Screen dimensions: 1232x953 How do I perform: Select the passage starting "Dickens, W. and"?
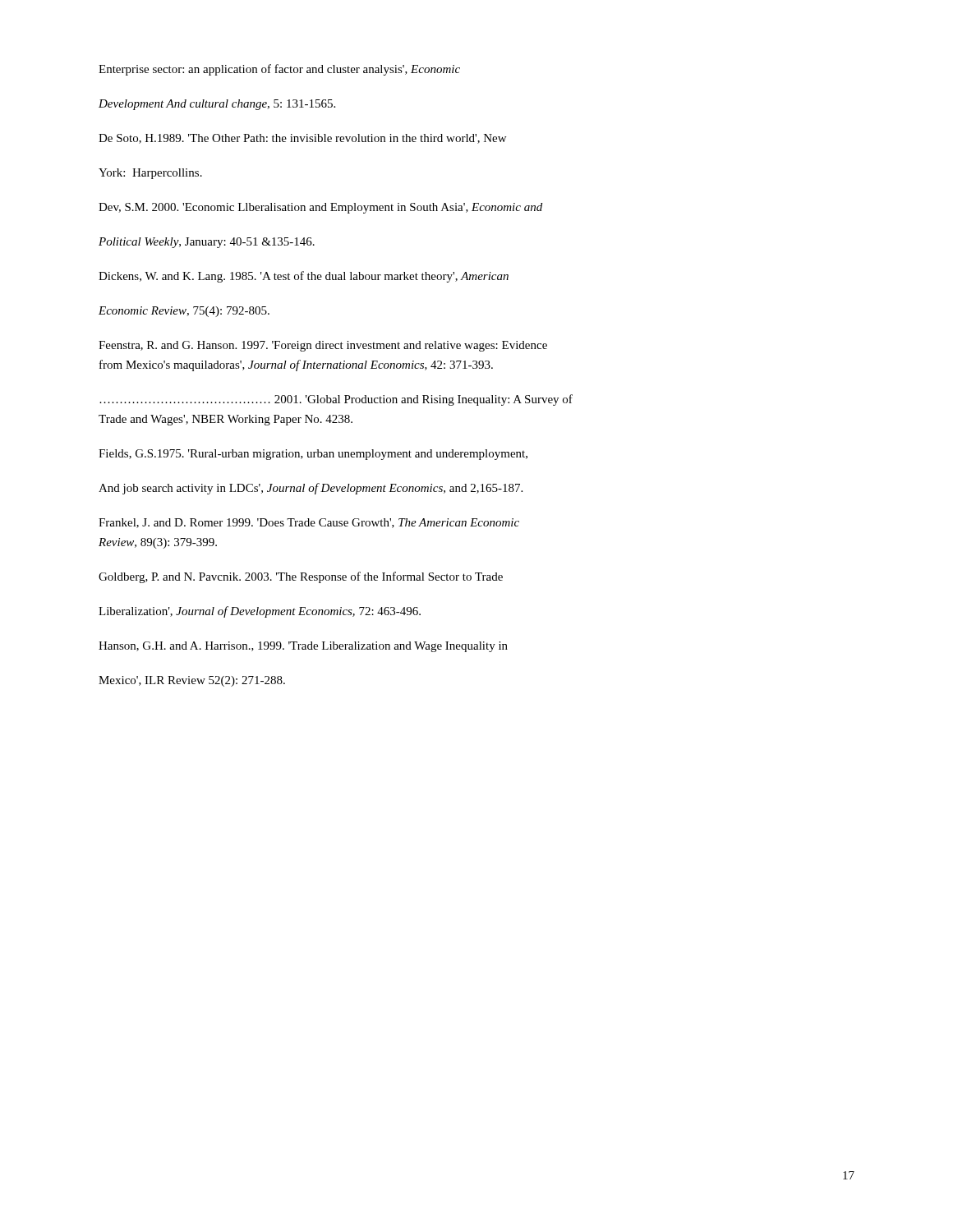coord(304,276)
